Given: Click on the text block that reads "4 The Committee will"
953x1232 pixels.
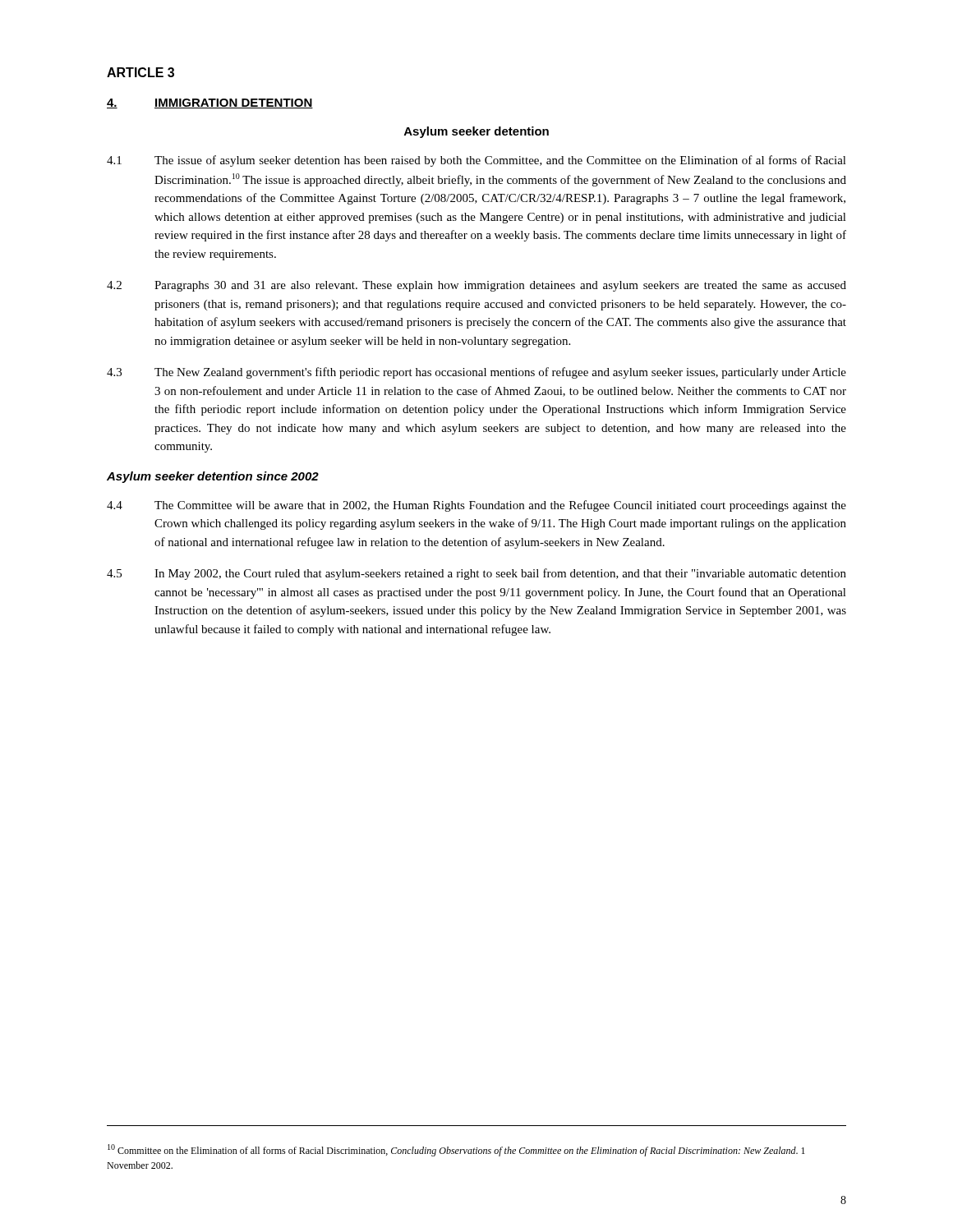Looking at the screenshot, I should 476,523.
